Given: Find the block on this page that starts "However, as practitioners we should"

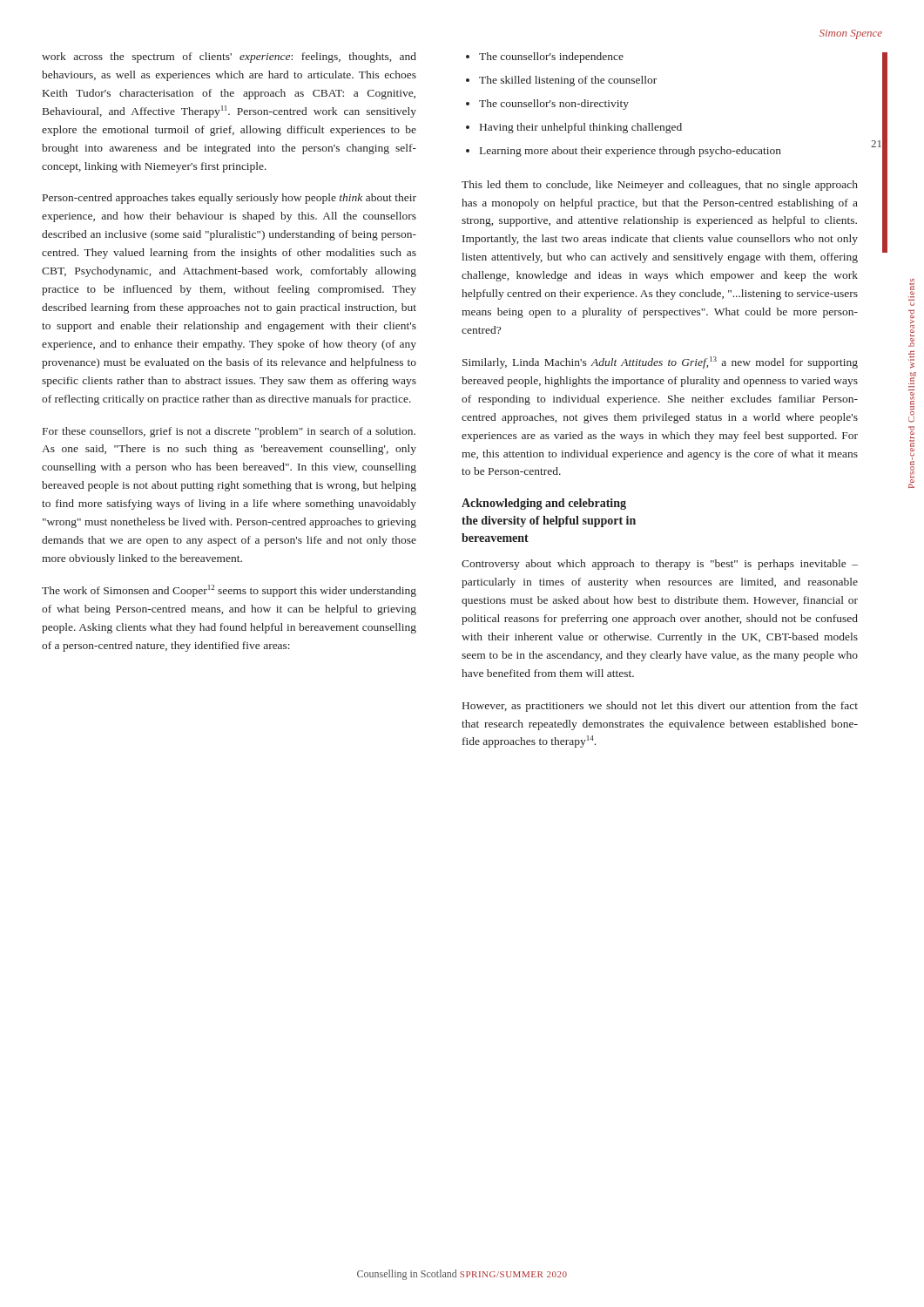Looking at the screenshot, I should point(660,723).
